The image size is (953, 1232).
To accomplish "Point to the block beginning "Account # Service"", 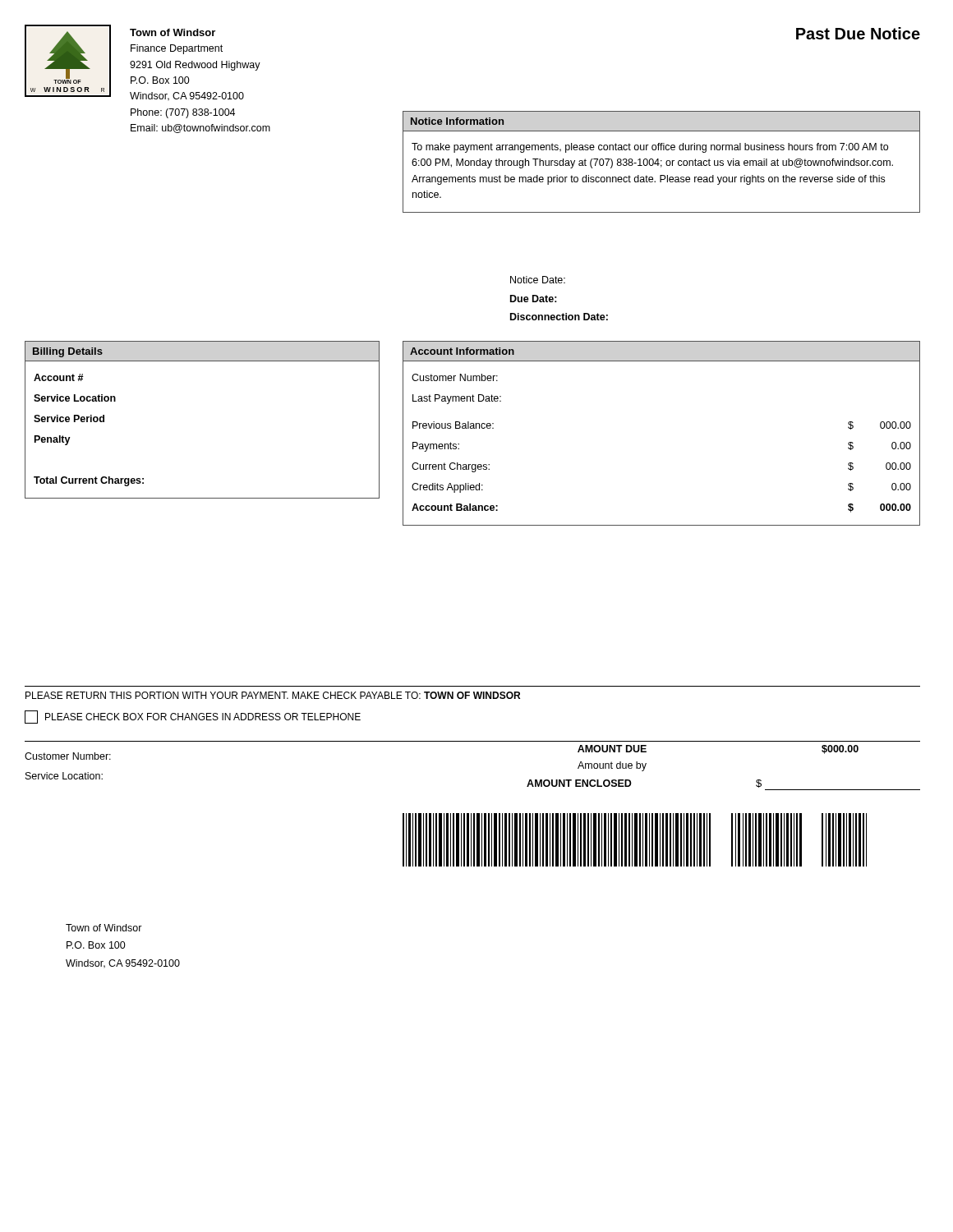I will (x=59, y=377).
